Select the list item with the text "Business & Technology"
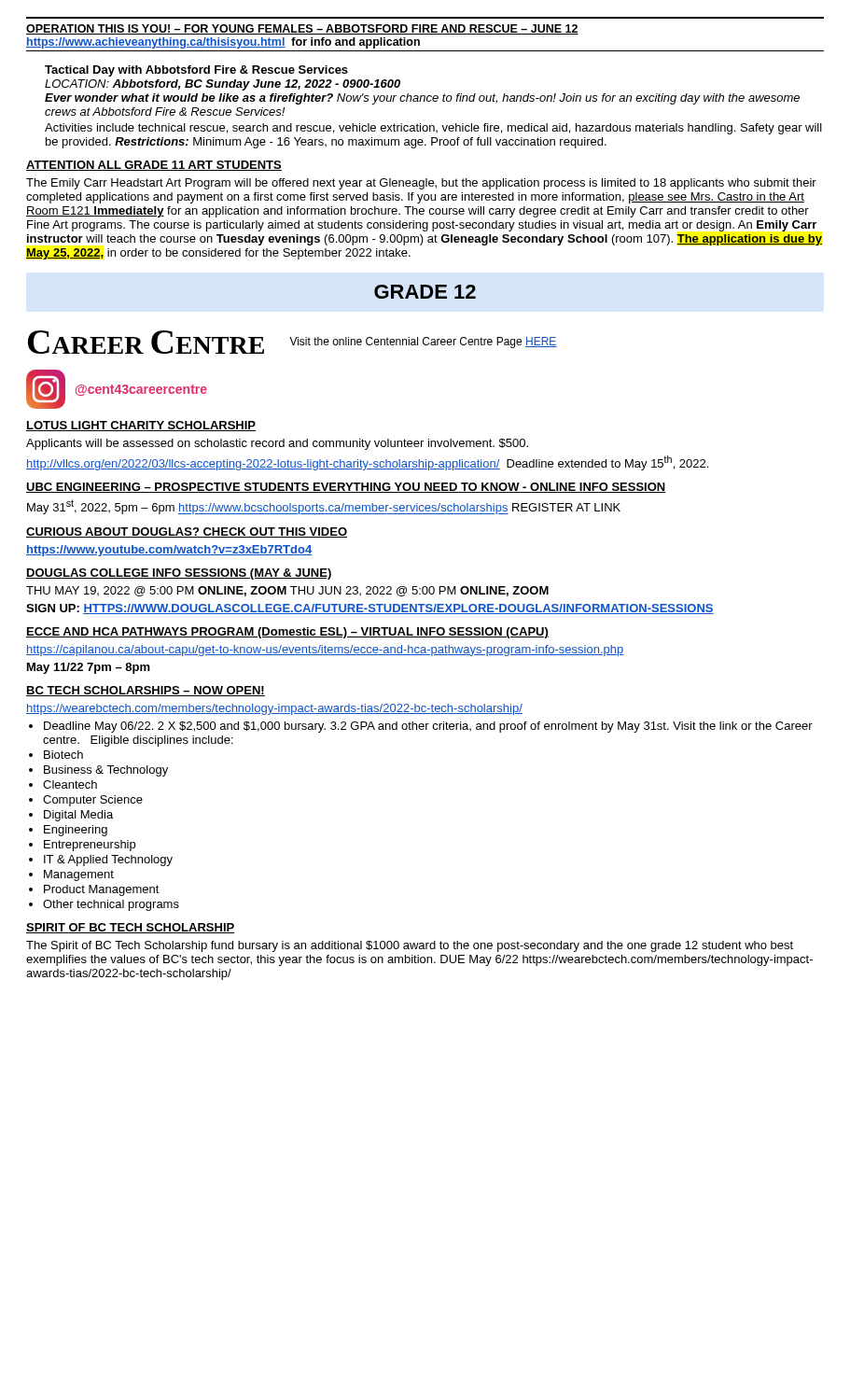The height and width of the screenshot is (1400, 850). [x=106, y=769]
